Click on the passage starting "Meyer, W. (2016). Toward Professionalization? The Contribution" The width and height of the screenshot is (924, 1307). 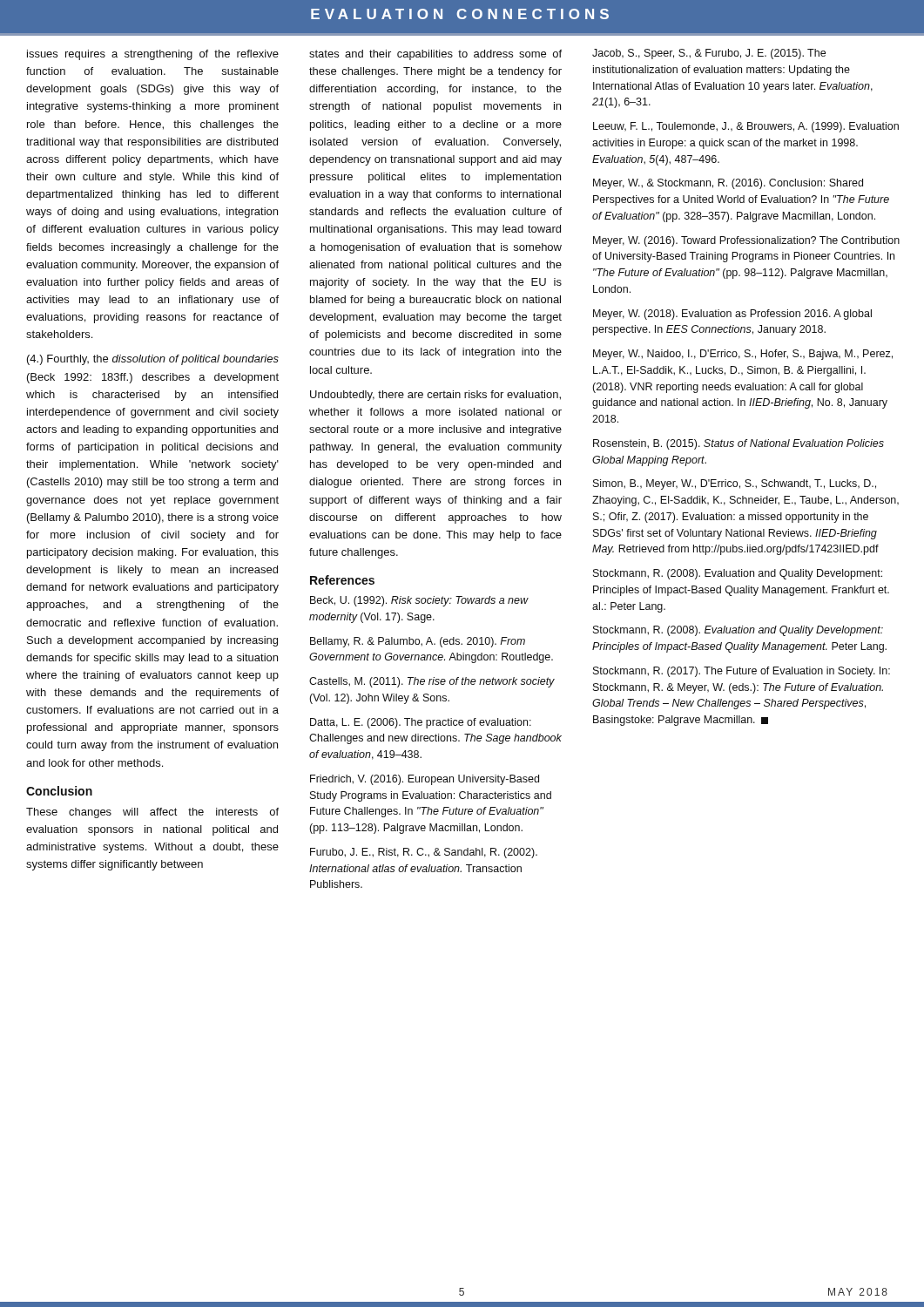[x=746, y=265]
